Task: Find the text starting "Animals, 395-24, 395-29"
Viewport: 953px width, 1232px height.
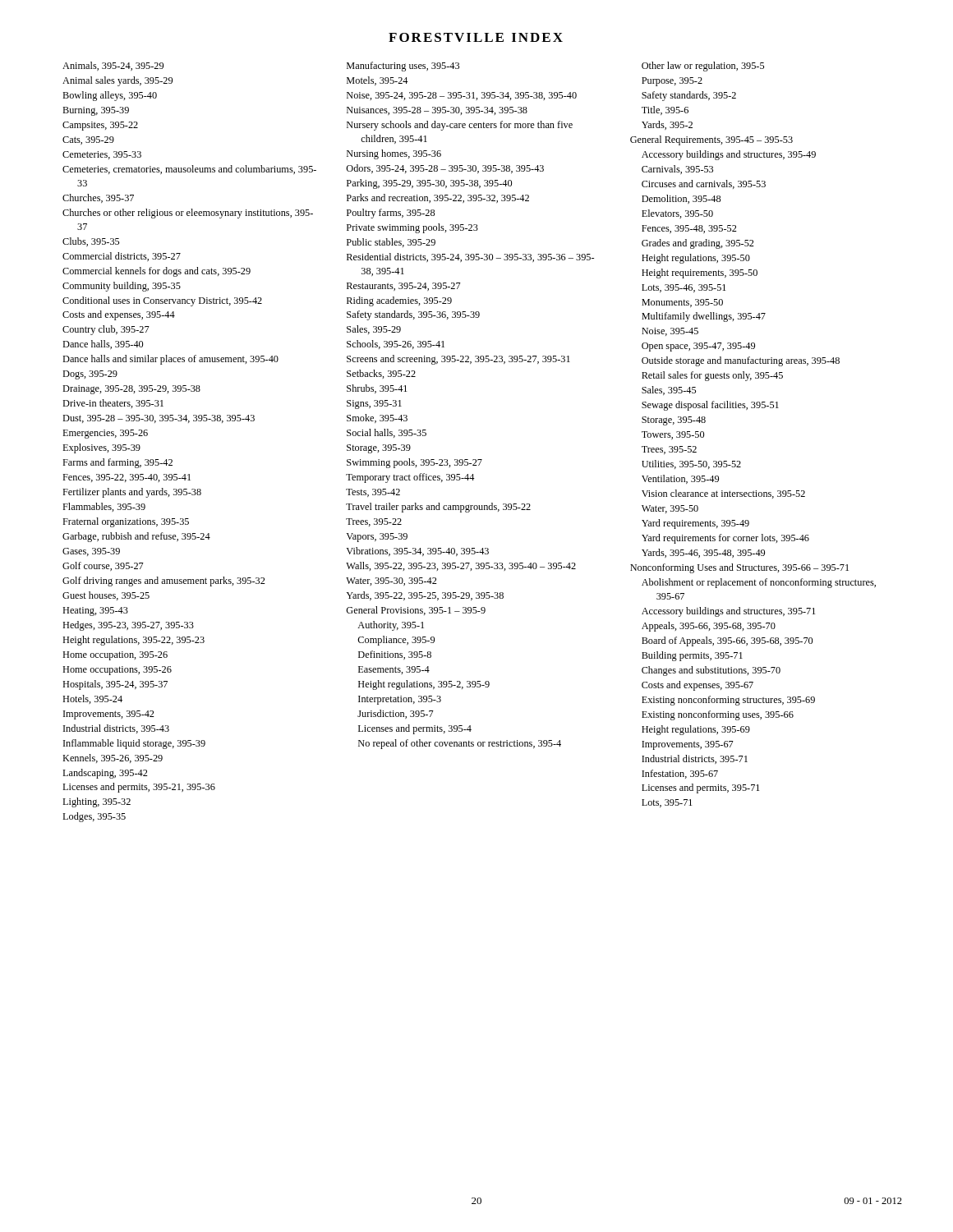Action: (113, 66)
